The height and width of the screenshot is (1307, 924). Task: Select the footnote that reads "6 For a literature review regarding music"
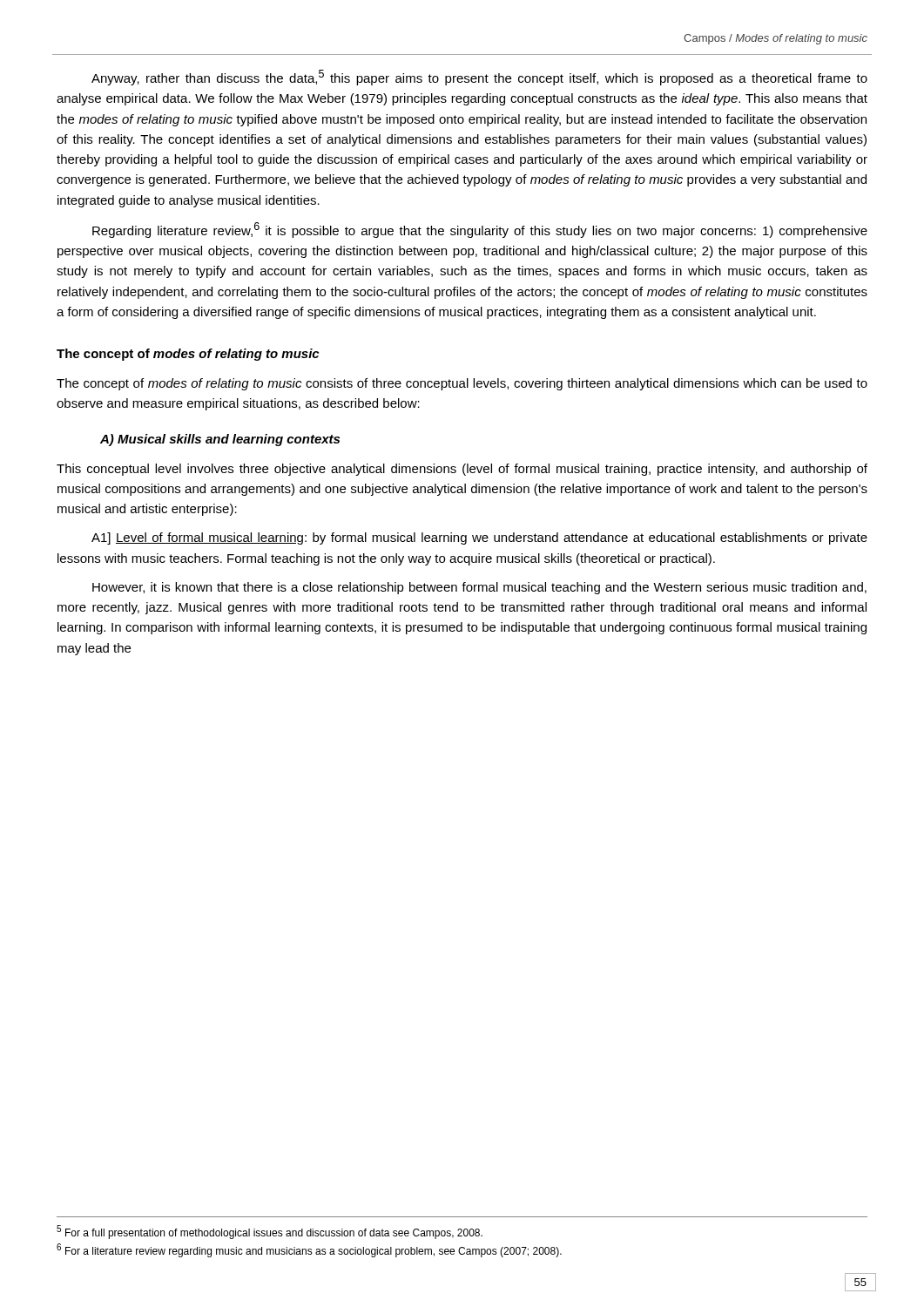[309, 1250]
